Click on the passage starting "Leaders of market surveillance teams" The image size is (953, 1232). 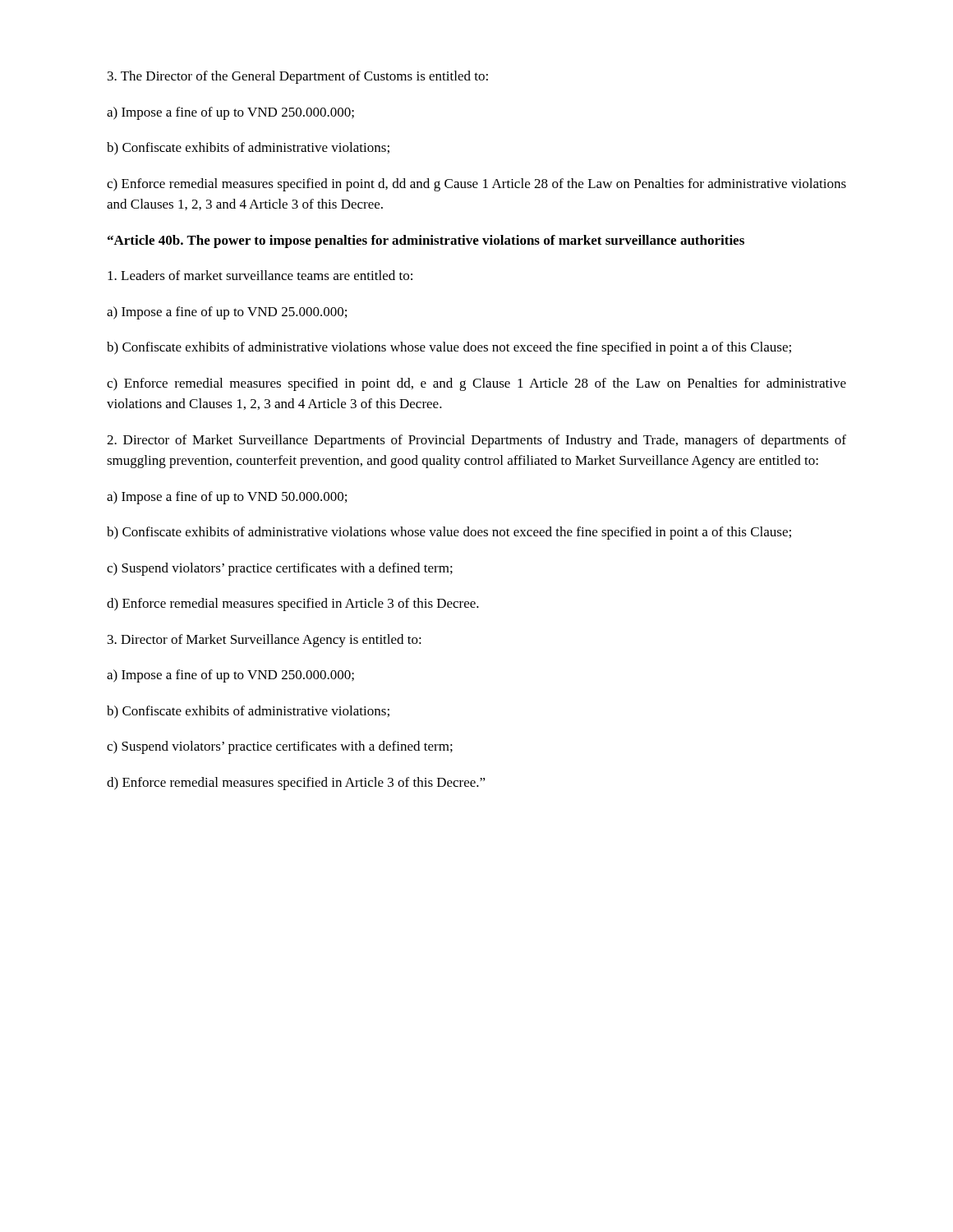pyautogui.click(x=260, y=276)
